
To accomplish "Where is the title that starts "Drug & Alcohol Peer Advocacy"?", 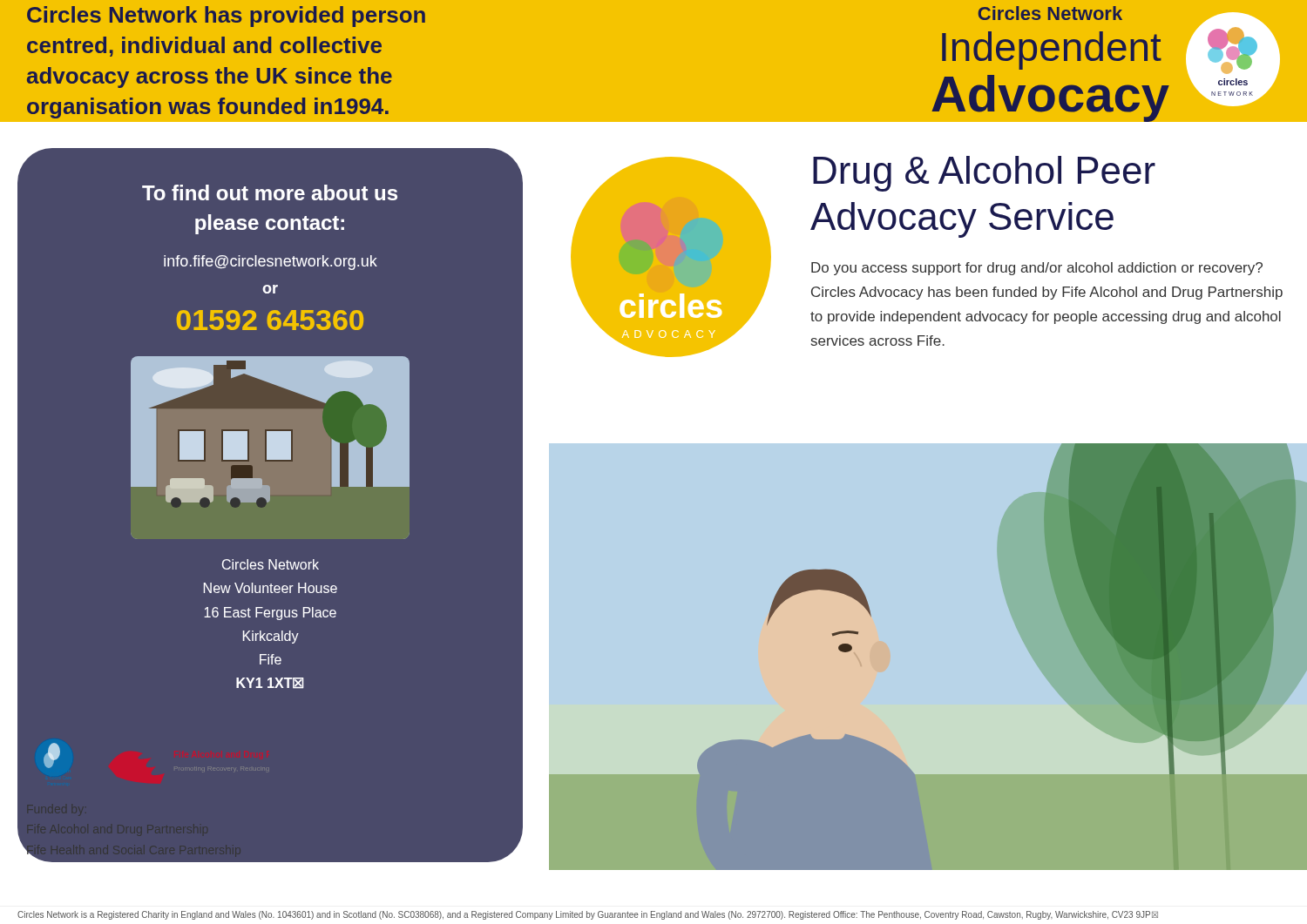I will (983, 193).
